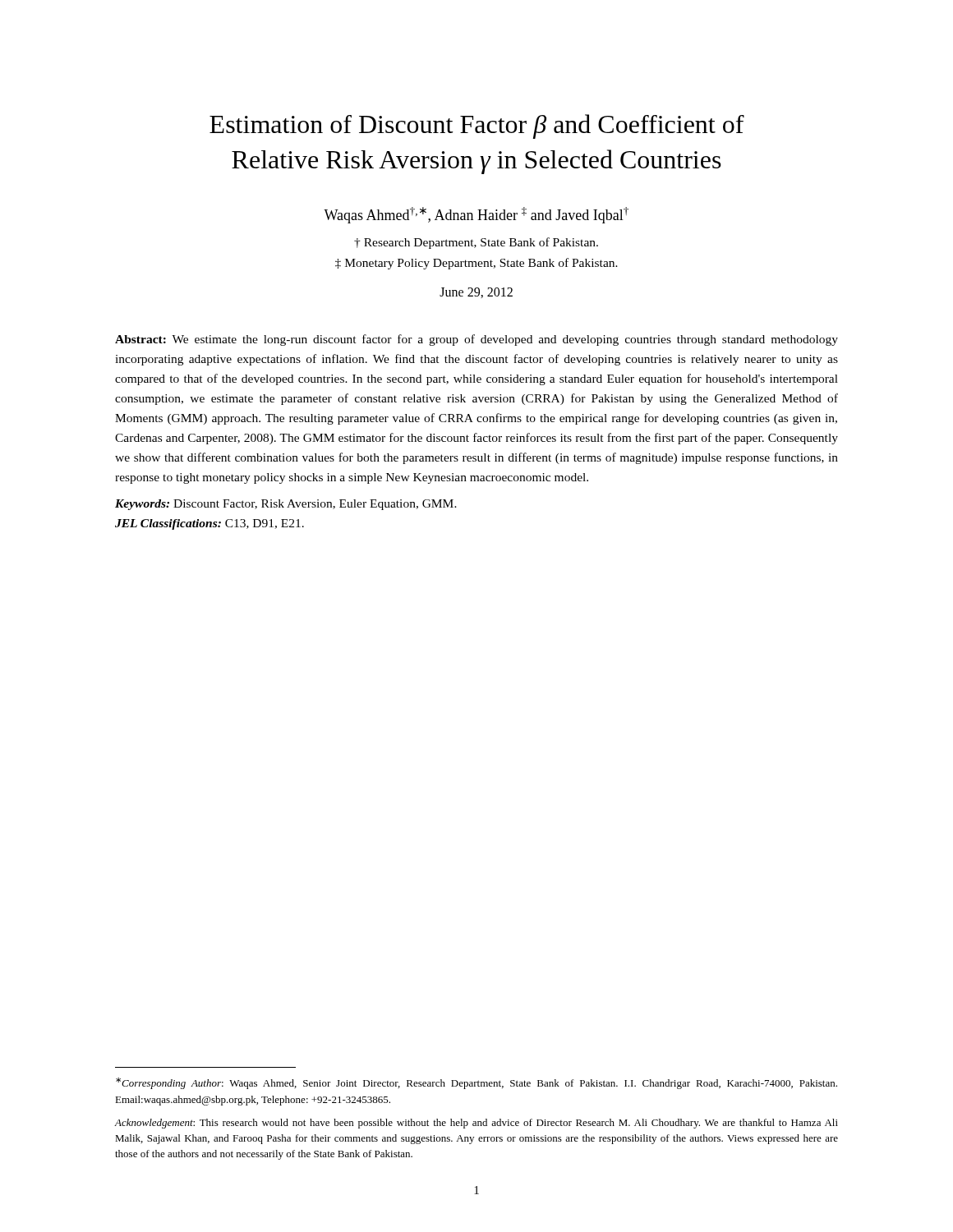The image size is (953, 1232).
Task: Select the text block that says "† Research Department, State Bank of Pakistan."
Action: point(476,252)
